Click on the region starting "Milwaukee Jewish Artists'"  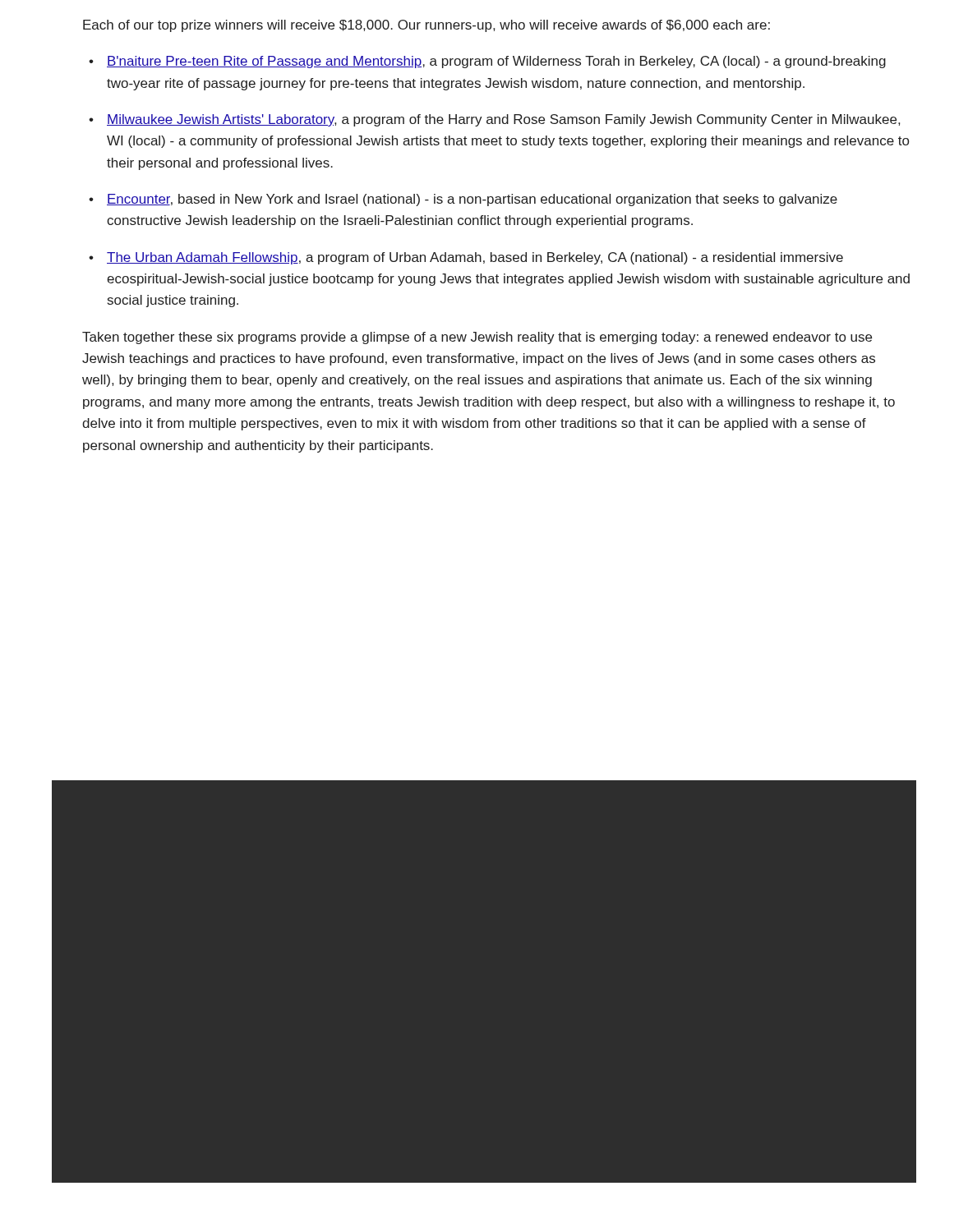click(508, 141)
